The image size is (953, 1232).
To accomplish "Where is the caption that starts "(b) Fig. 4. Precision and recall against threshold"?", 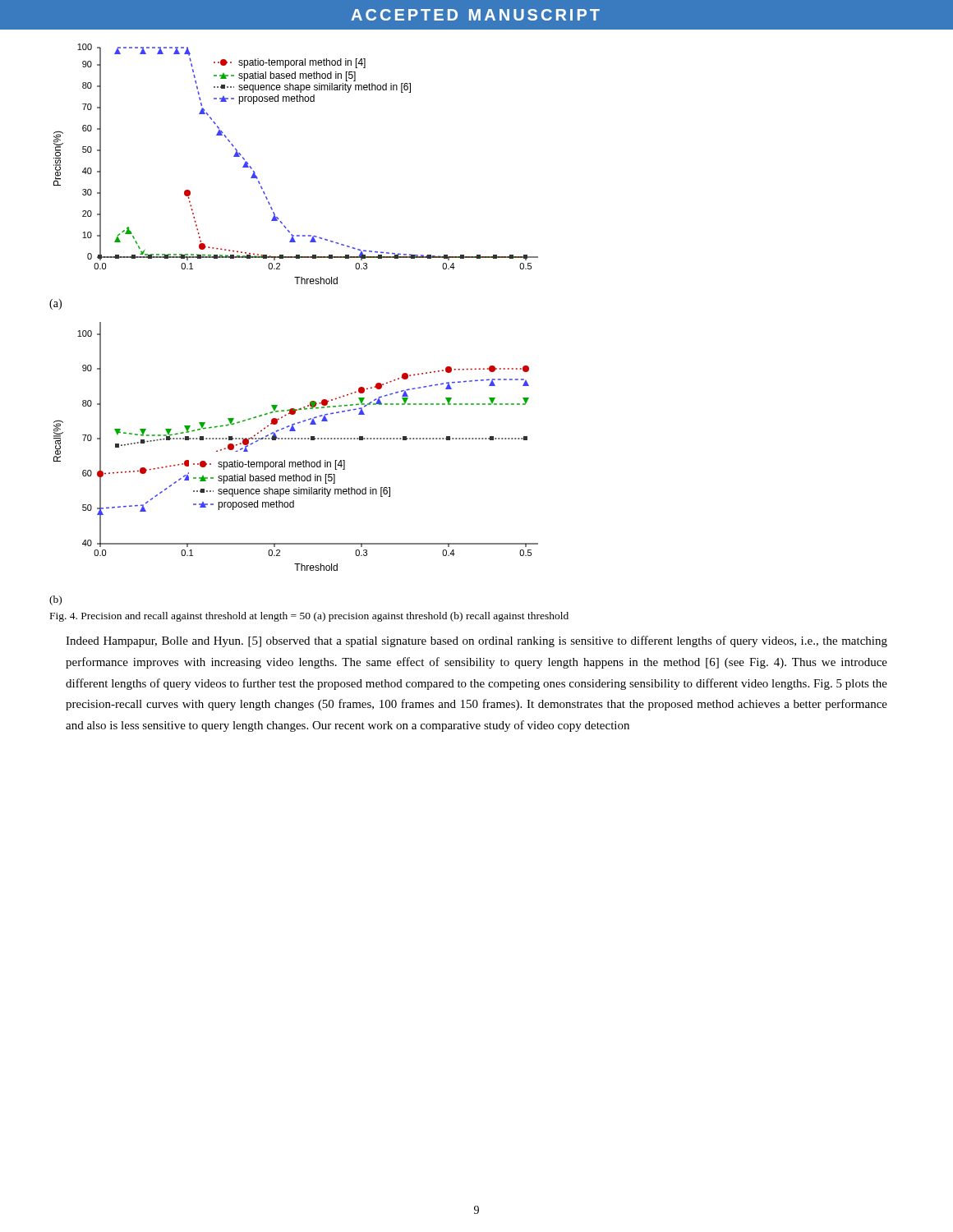I will click(x=309, y=607).
